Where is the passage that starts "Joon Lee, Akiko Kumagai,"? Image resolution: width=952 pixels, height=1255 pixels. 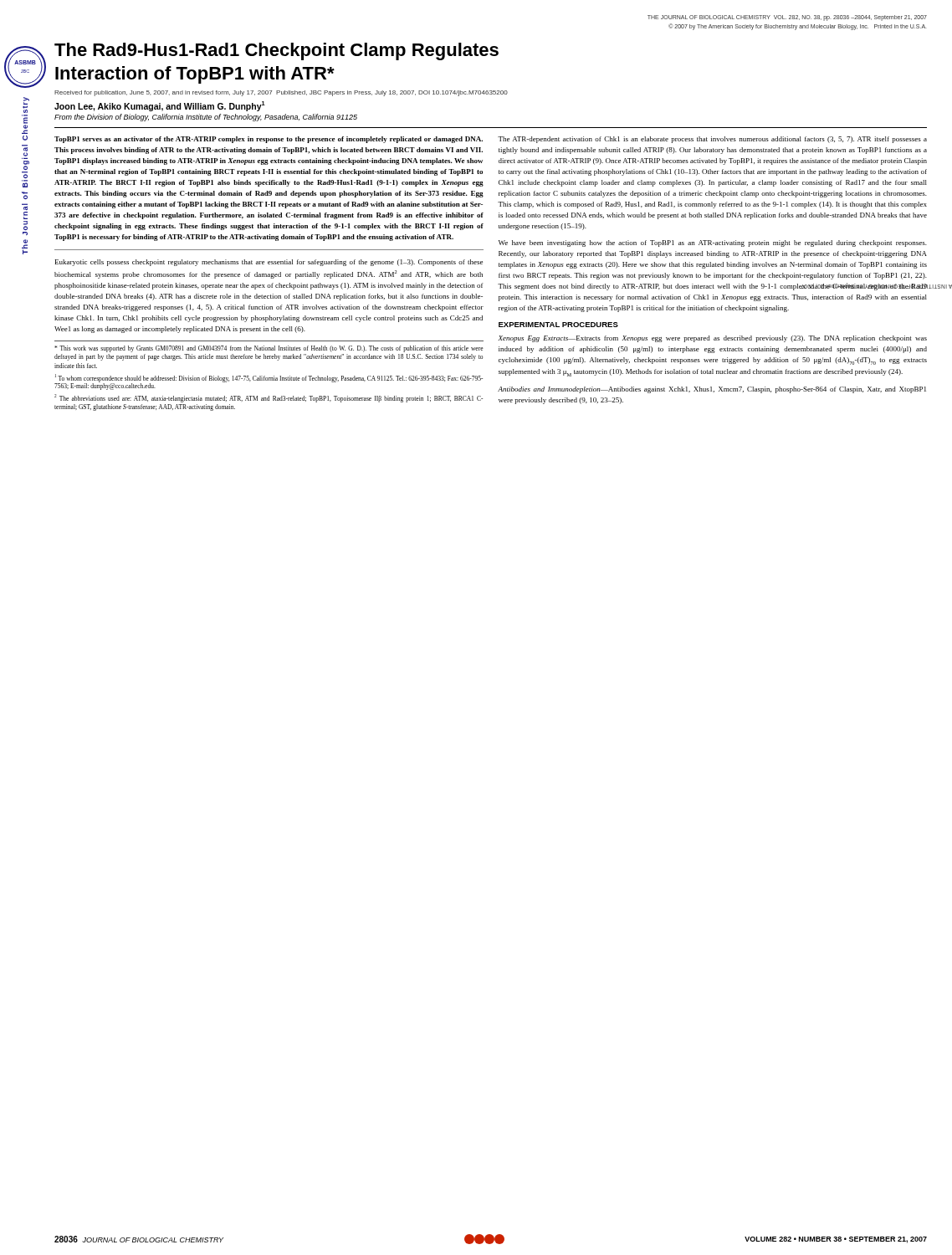tap(160, 105)
